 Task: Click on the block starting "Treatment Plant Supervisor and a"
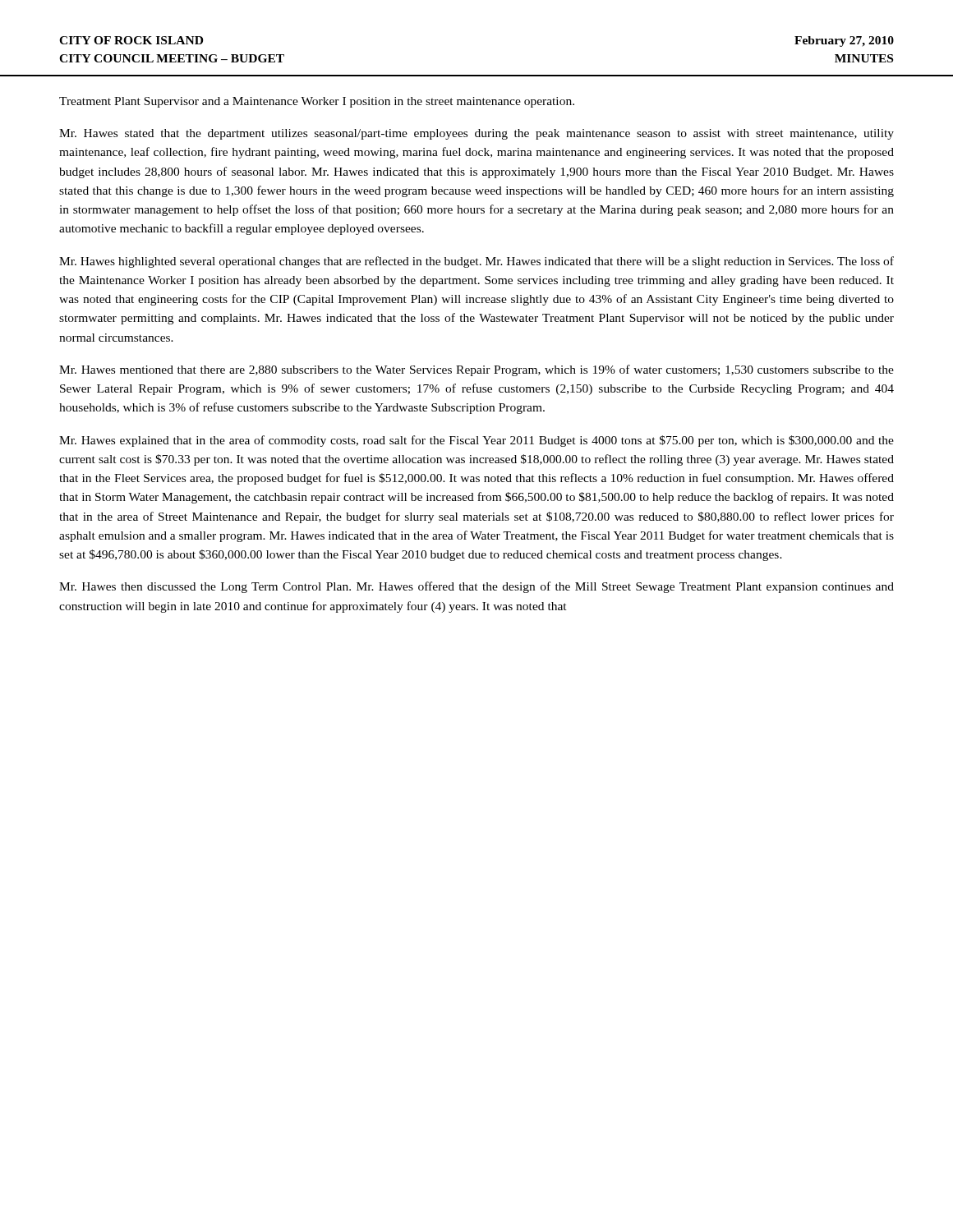click(x=317, y=101)
